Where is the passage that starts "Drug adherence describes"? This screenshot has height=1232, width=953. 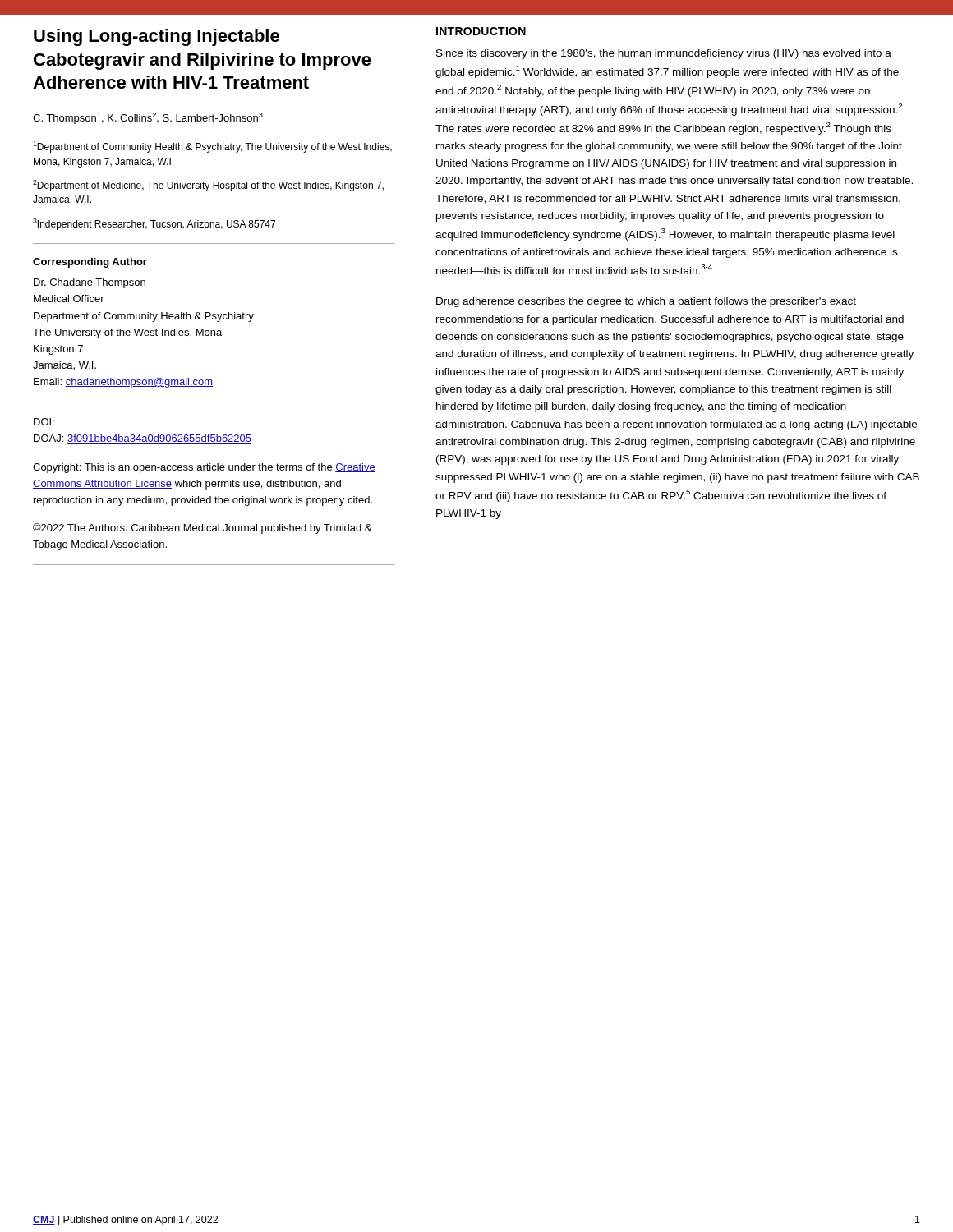678,407
